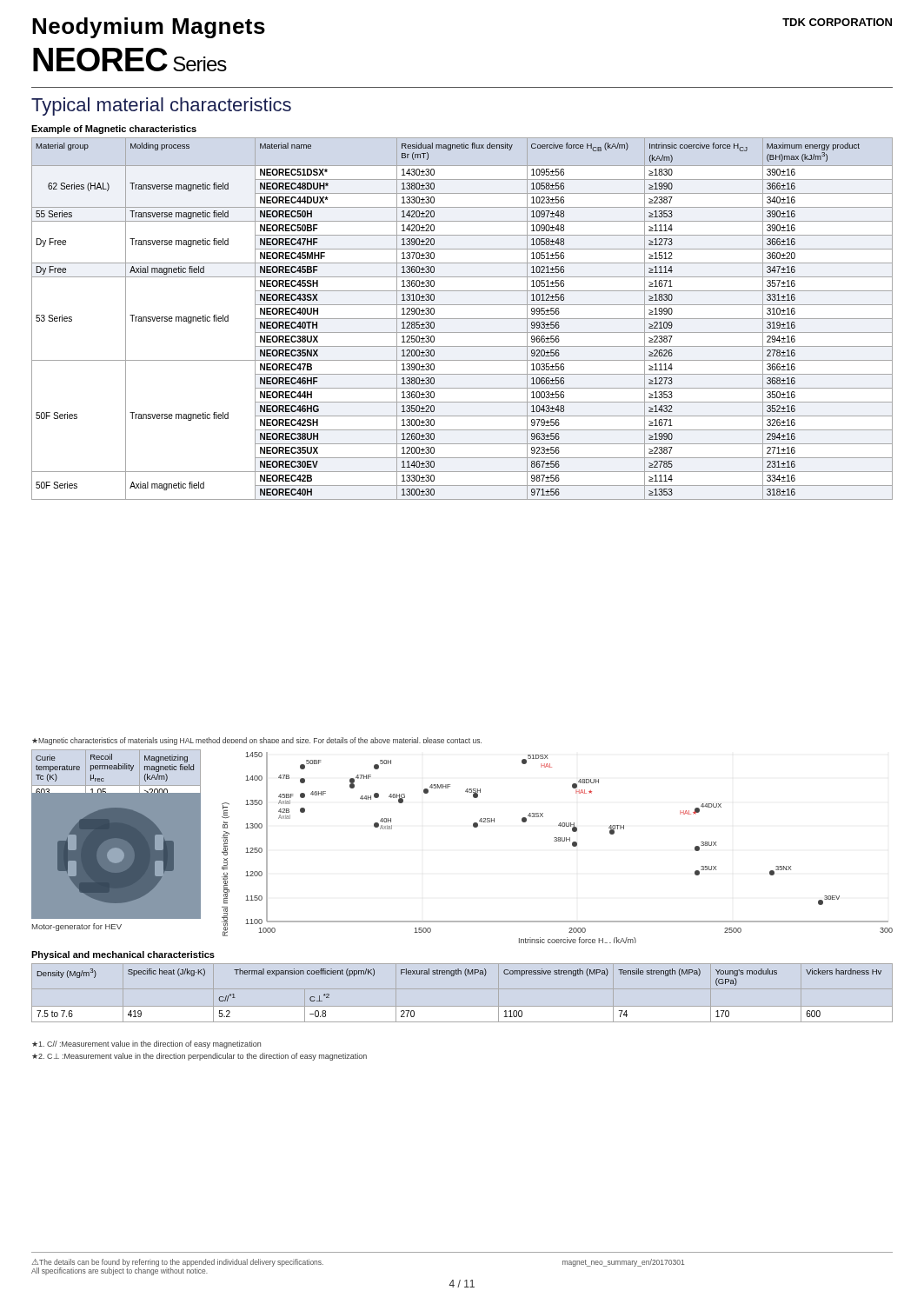The width and height of the screenshot is (924, 1304).
Task: Click where it says "Example of Magnetic characteristics"
Action: [114, 129]
